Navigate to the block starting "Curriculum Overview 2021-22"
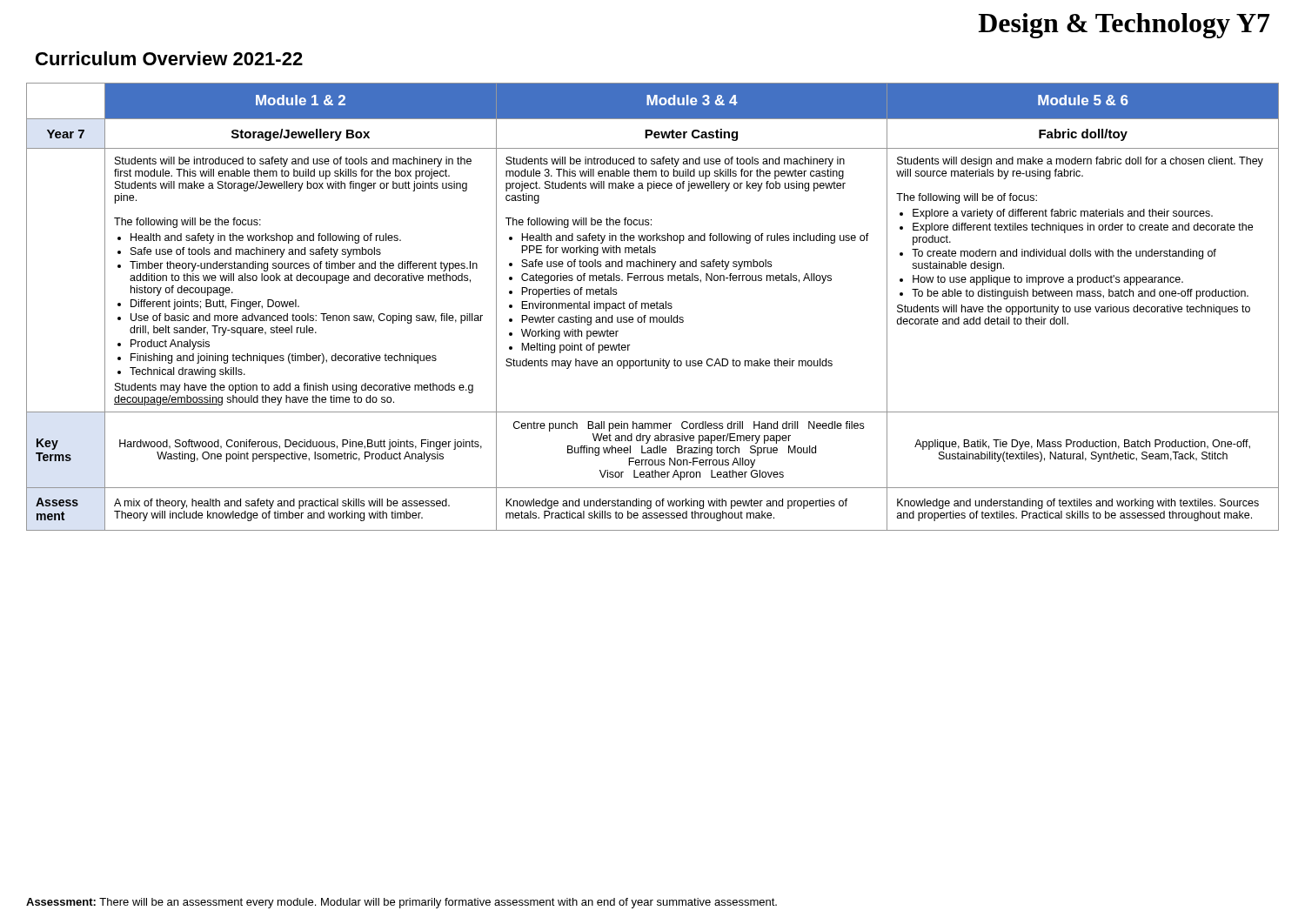This screenshot has height=924, width=1305. 169,59
